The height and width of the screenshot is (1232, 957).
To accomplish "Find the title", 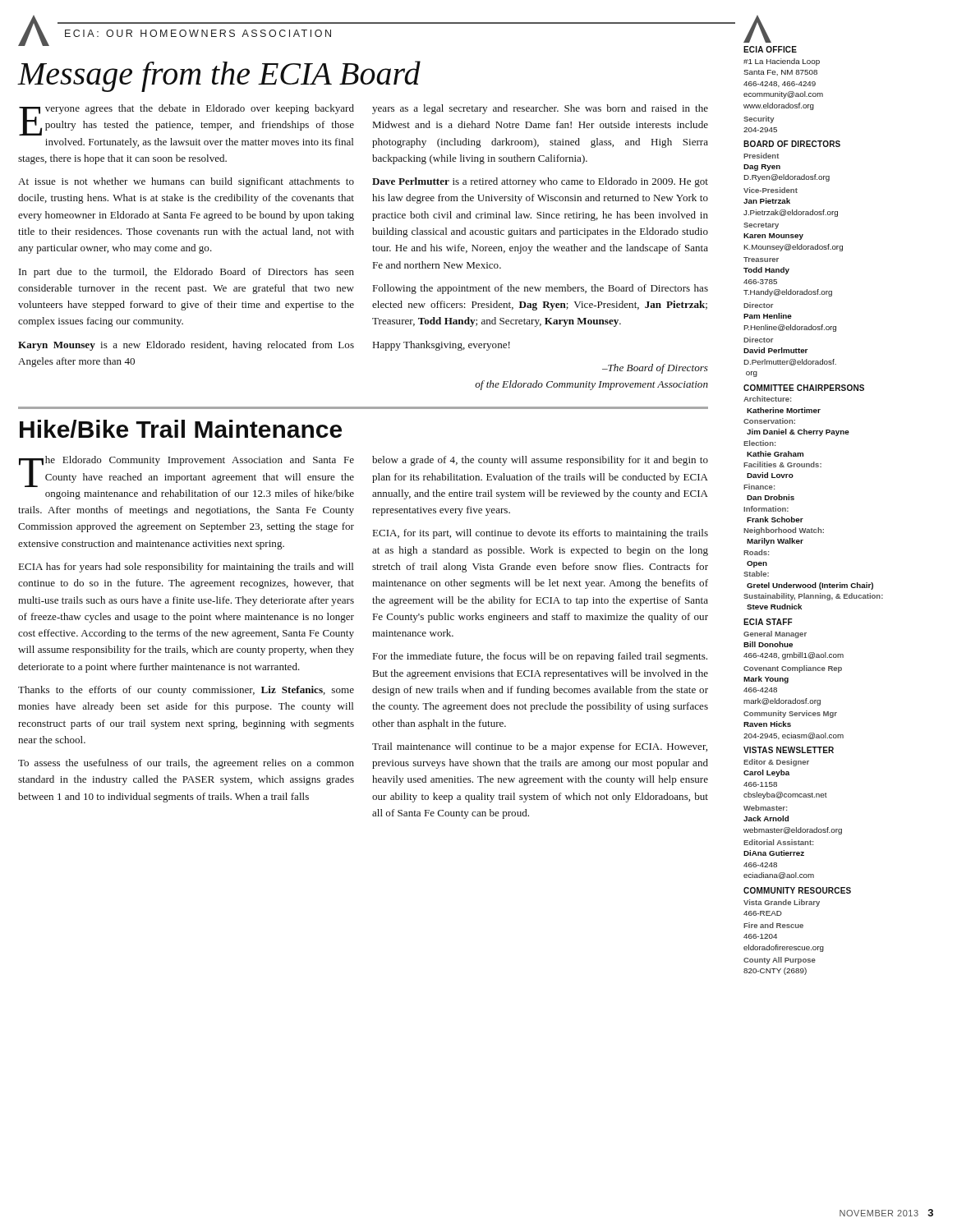I will (x=219, y=74).
